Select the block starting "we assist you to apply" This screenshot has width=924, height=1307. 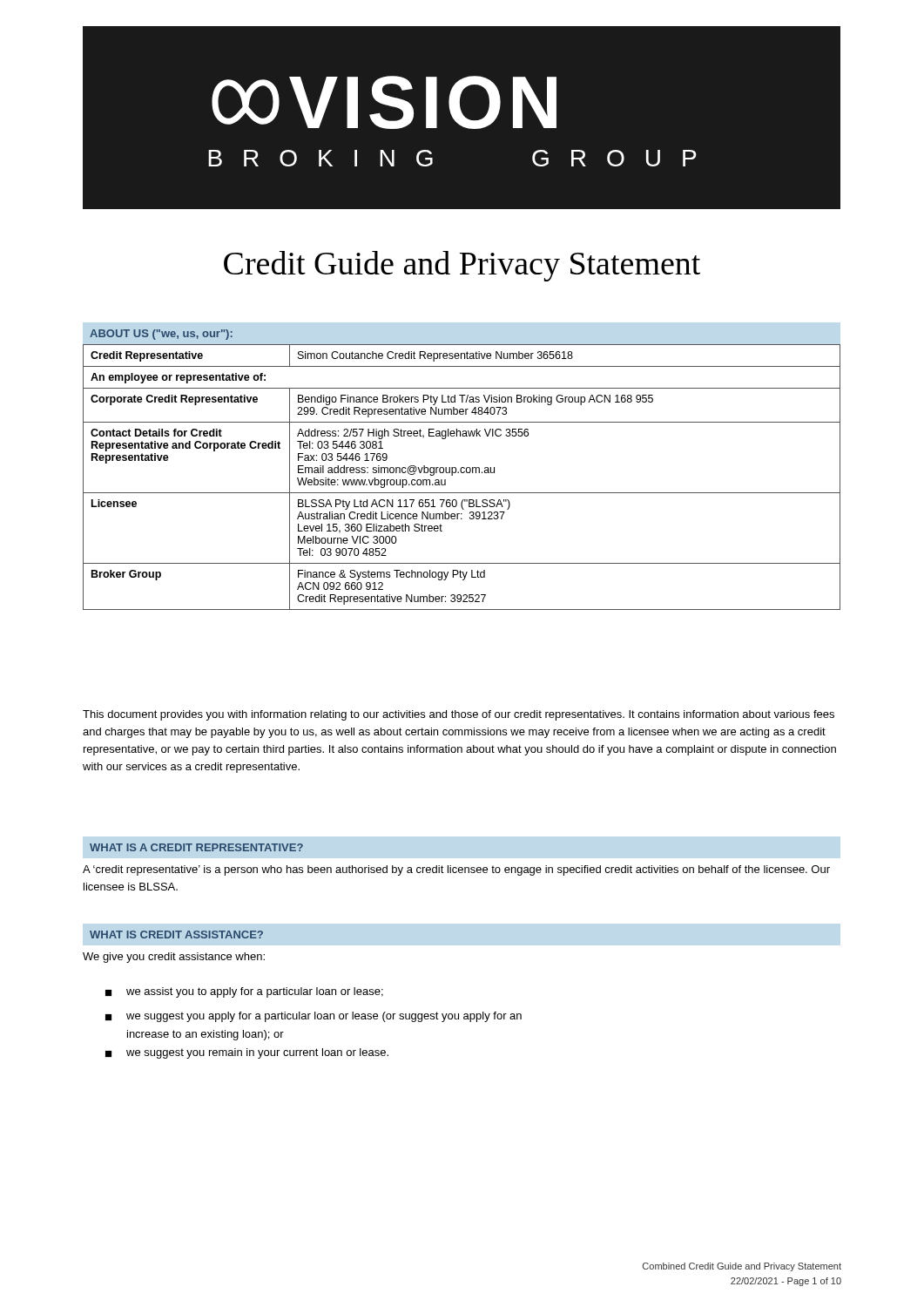(255, 991)
